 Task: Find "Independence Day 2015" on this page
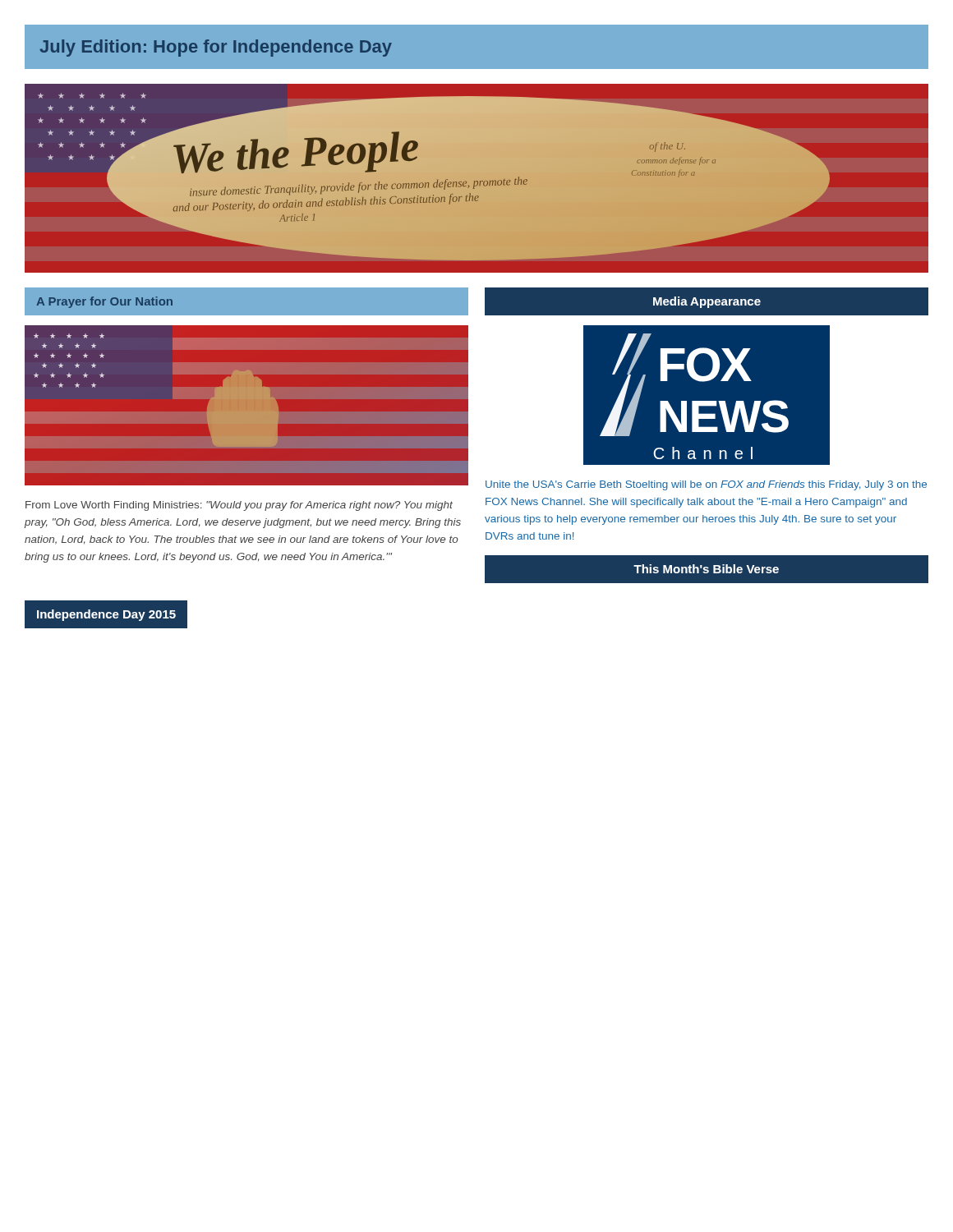(106, 614)
